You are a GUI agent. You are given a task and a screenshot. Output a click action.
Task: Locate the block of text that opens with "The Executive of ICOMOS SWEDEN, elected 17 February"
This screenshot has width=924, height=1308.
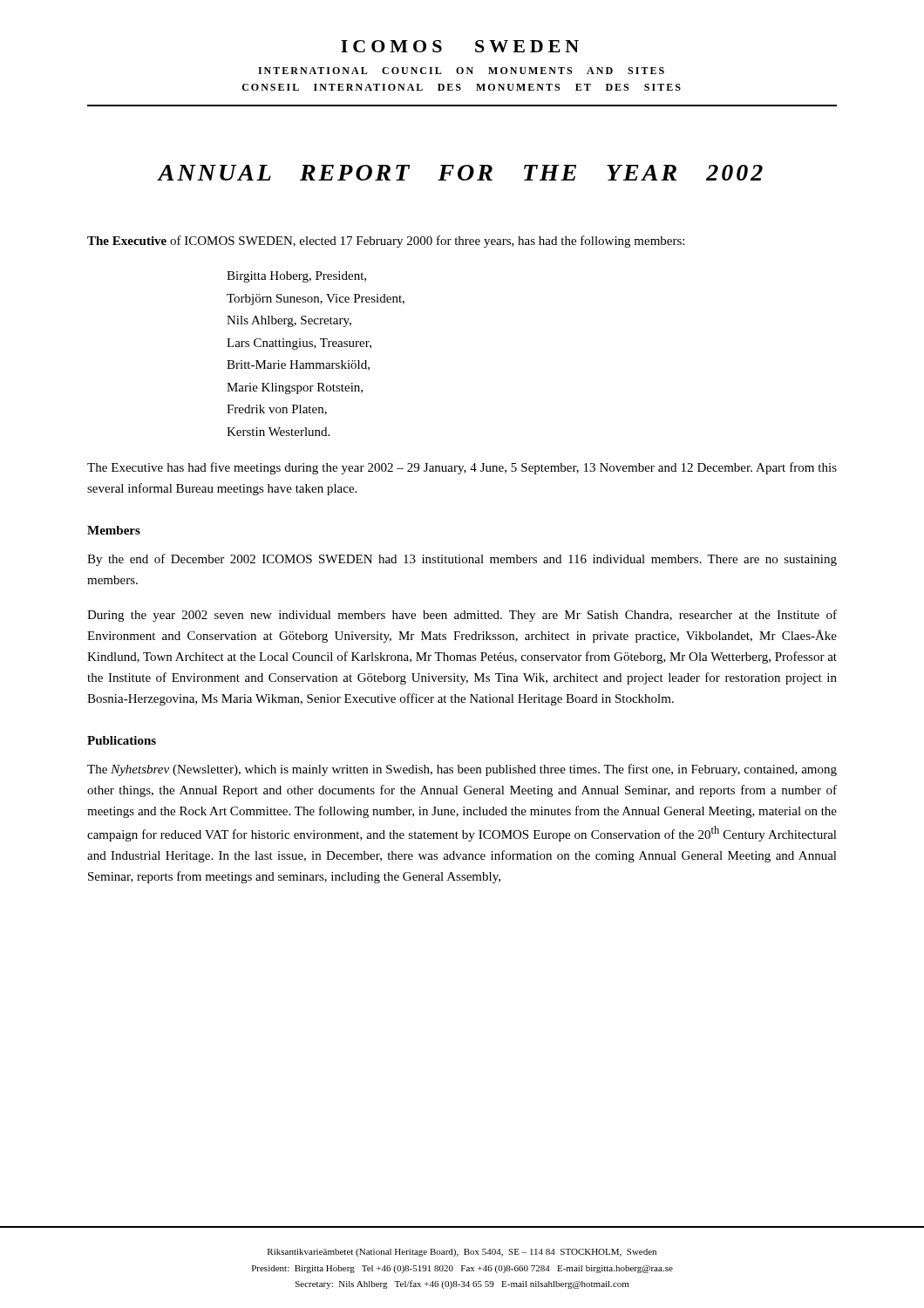[386, 241]
